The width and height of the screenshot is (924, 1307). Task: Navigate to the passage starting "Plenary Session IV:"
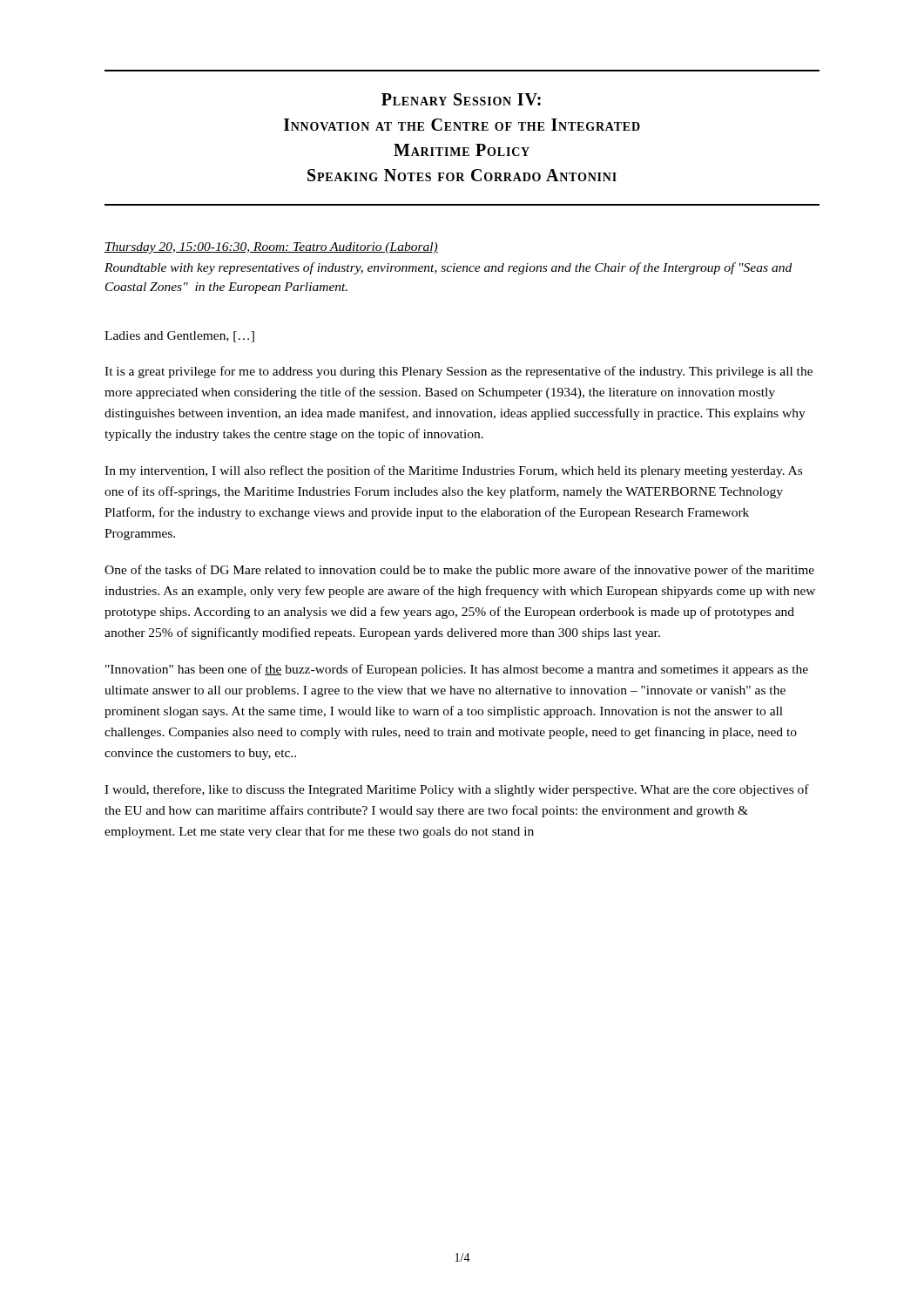[462, 138]
